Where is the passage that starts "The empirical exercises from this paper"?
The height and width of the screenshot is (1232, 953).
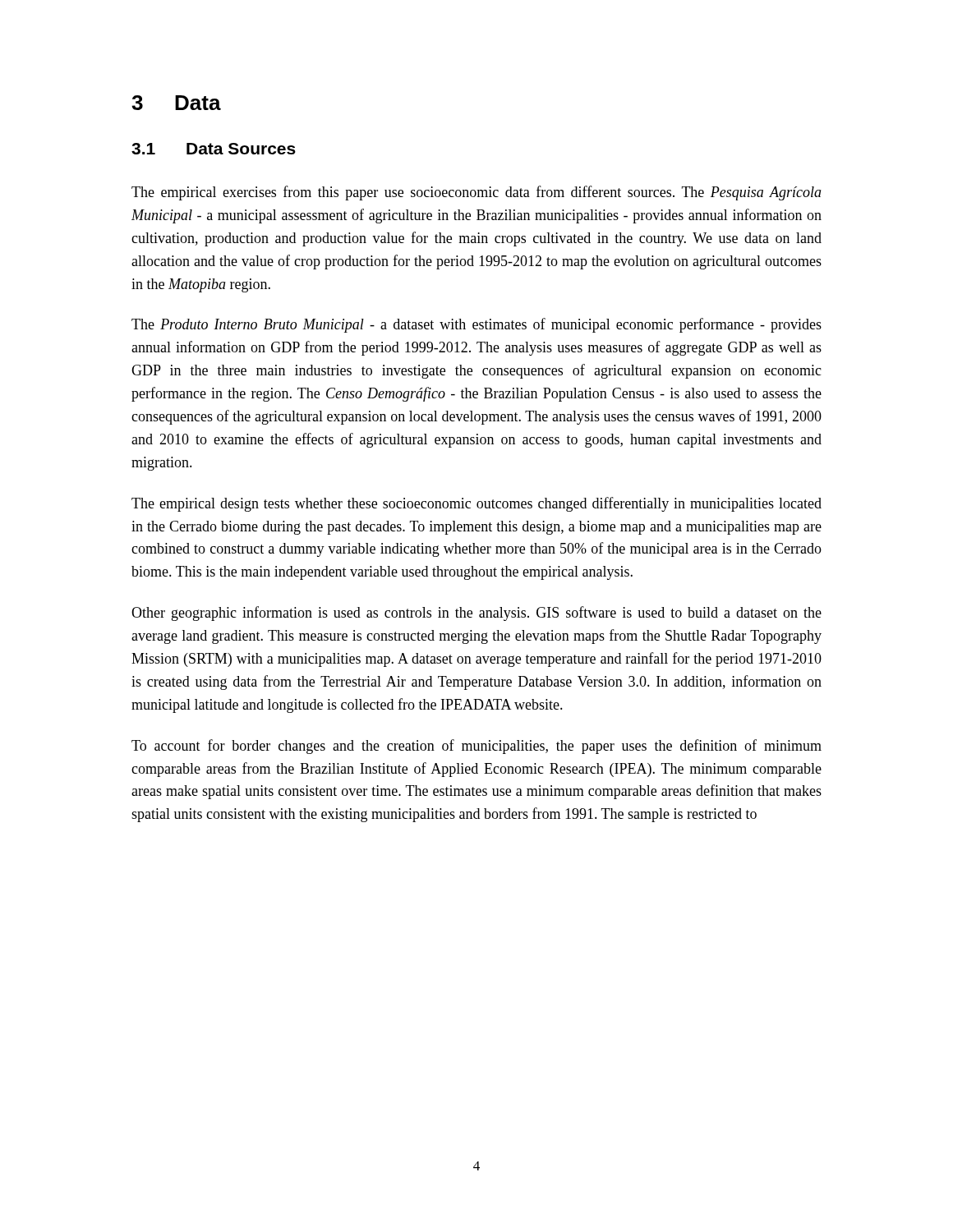[476, 239]
